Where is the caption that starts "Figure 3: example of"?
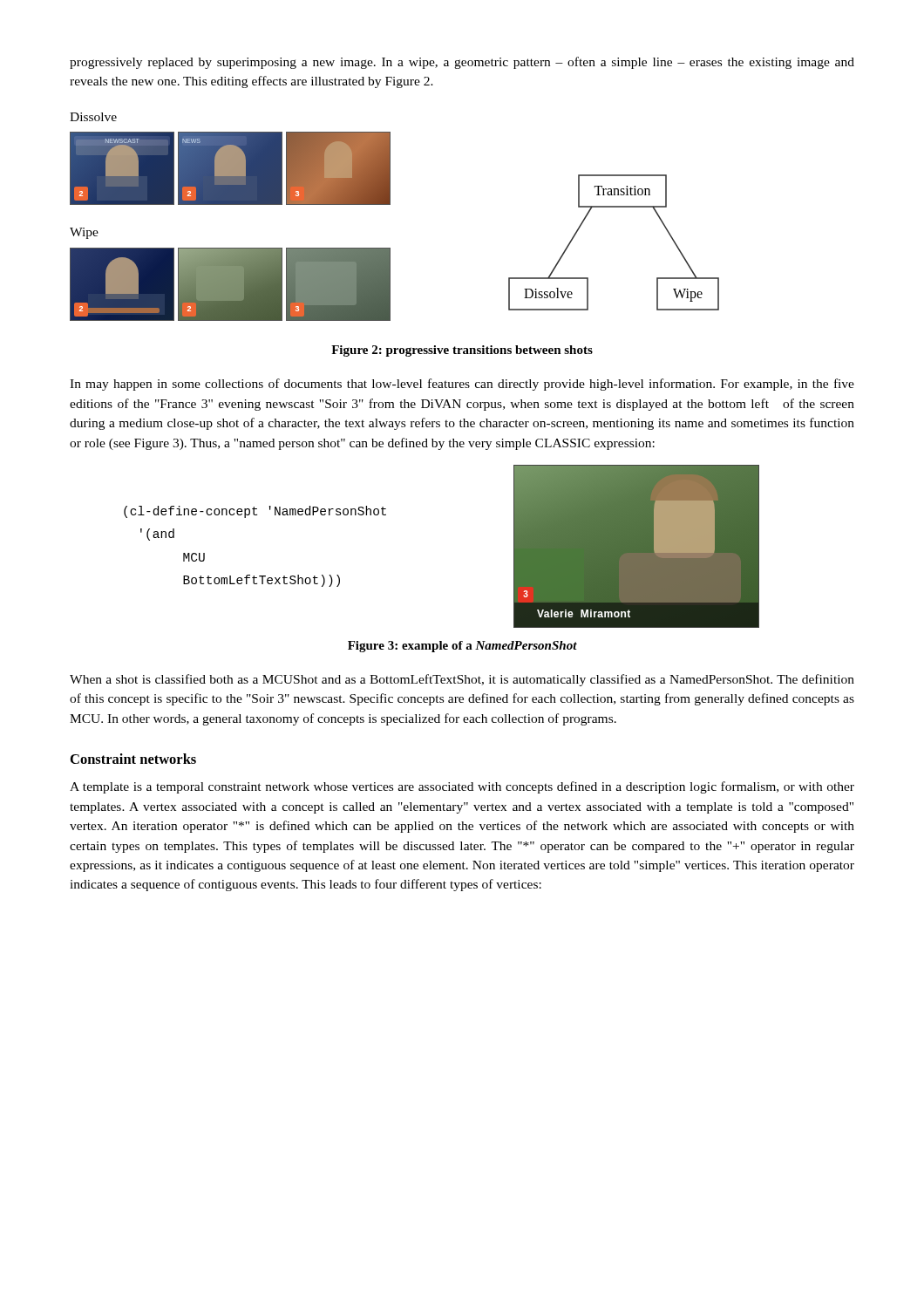 462,645
